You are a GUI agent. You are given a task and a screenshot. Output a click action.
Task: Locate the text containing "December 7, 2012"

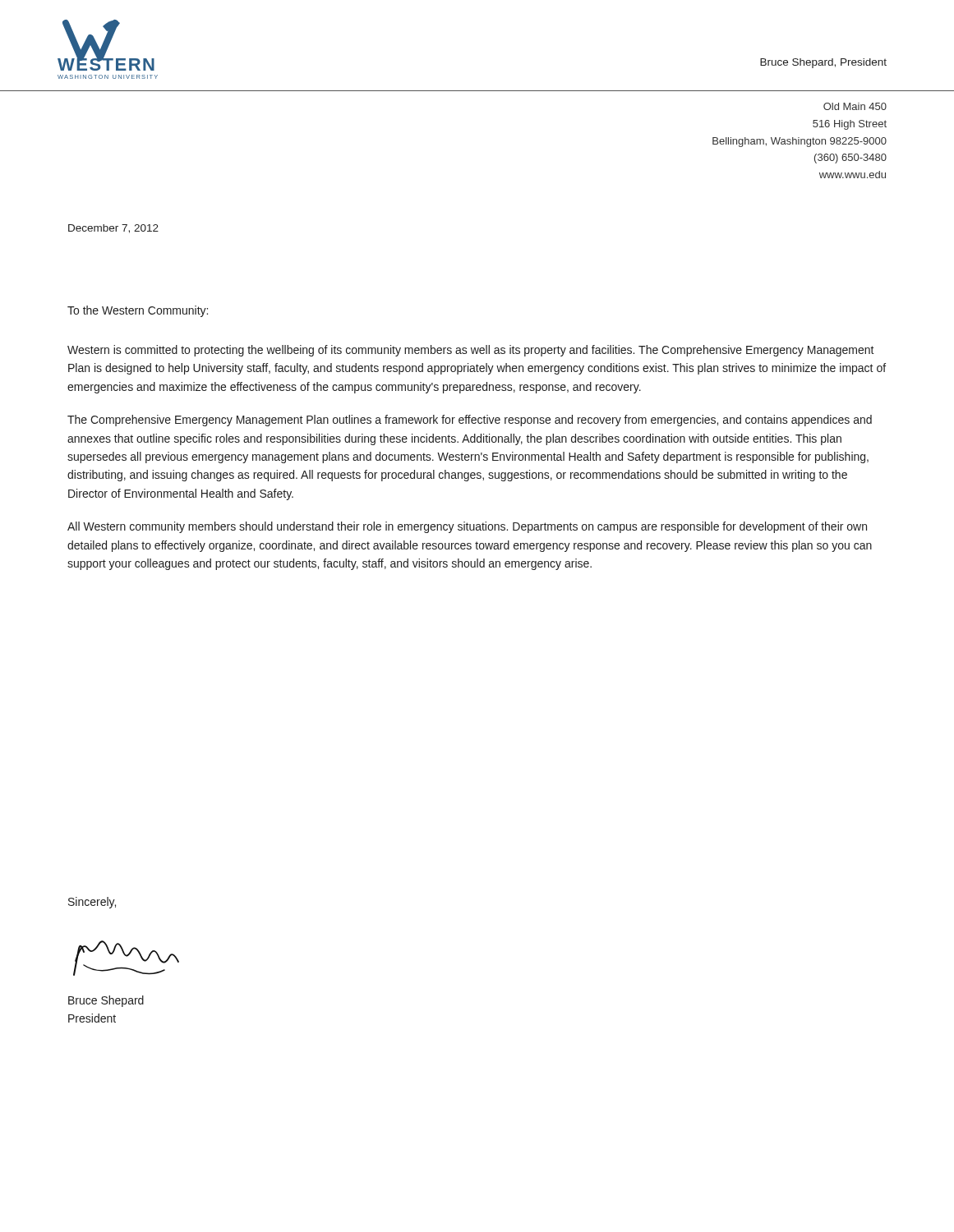[x=113, y=228]
